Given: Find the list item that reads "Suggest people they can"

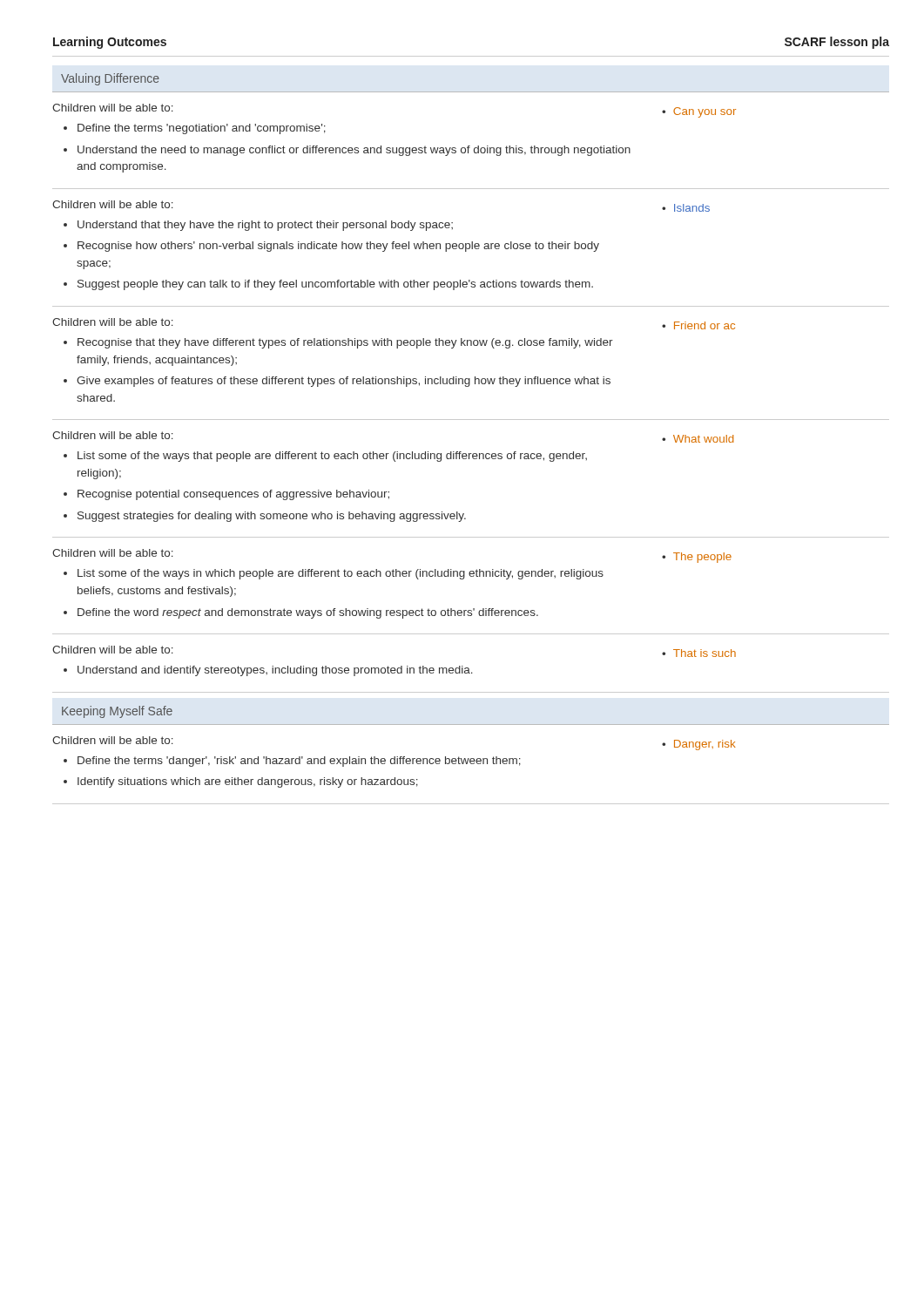Looking at the screenshot, I should (x=335, y=284).
